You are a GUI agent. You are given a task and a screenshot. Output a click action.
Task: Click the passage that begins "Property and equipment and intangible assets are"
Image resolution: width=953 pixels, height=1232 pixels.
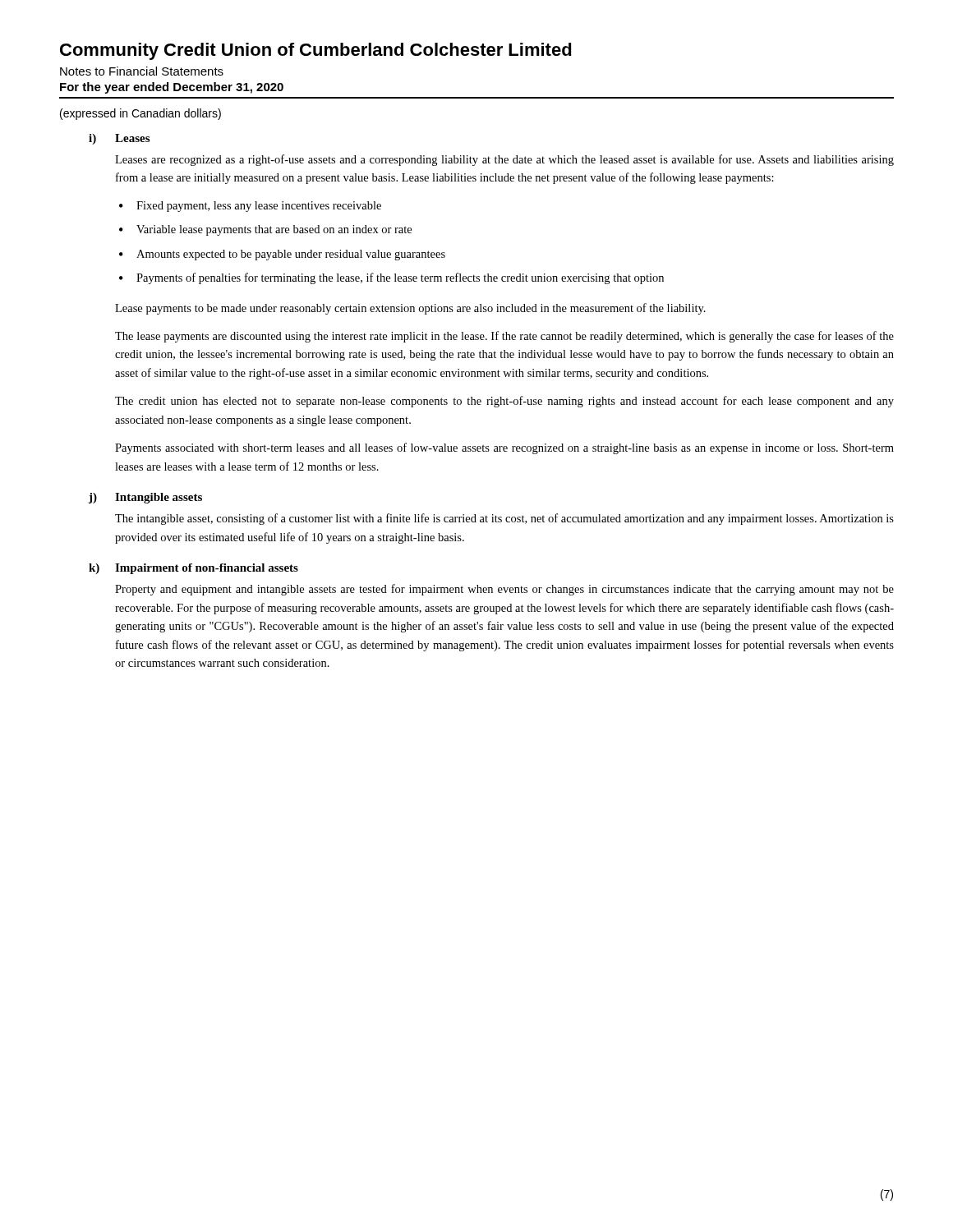coord(504,626)
